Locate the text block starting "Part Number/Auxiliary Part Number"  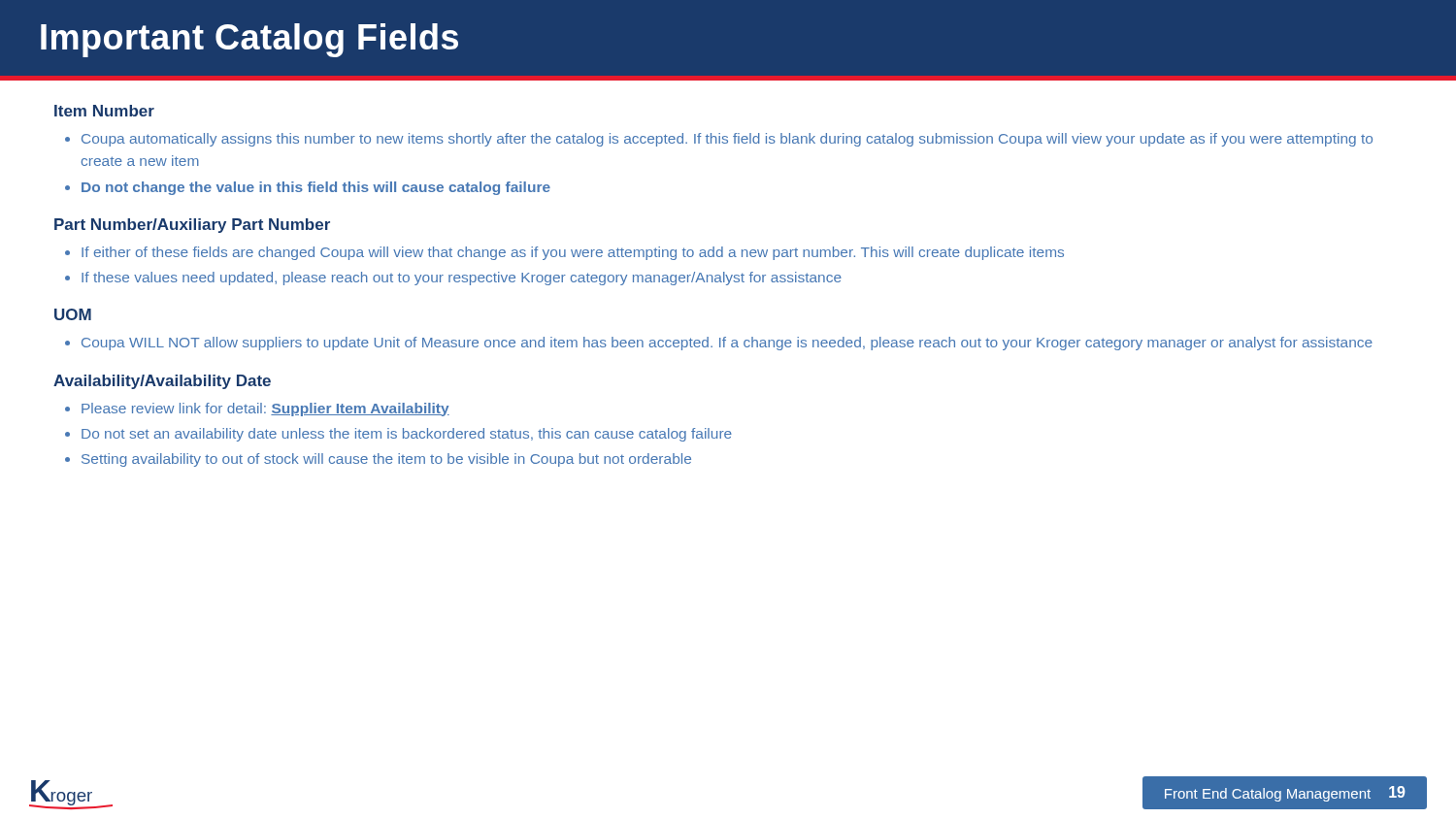192,224
